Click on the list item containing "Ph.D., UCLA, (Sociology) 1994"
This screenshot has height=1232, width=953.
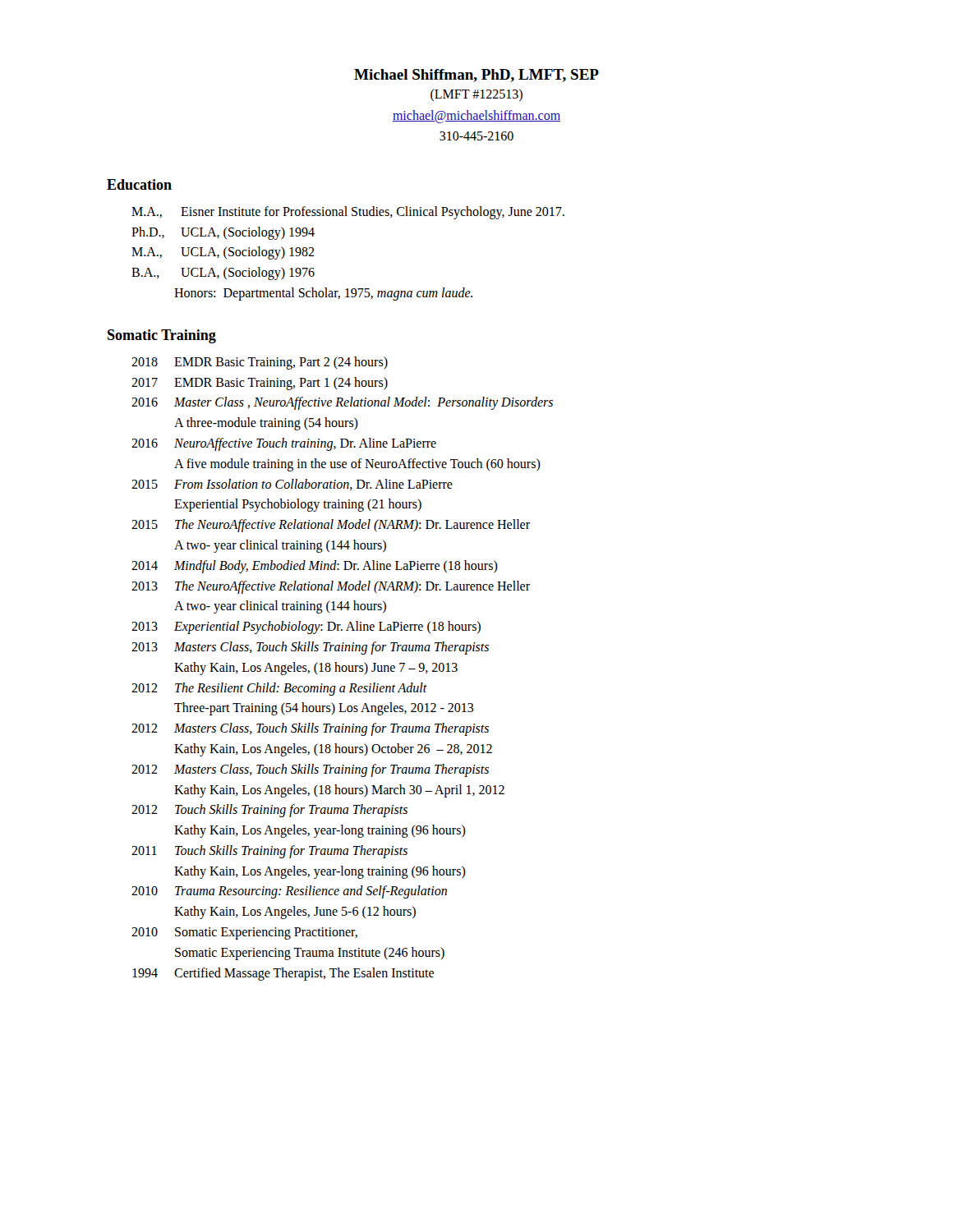[223, 232]
